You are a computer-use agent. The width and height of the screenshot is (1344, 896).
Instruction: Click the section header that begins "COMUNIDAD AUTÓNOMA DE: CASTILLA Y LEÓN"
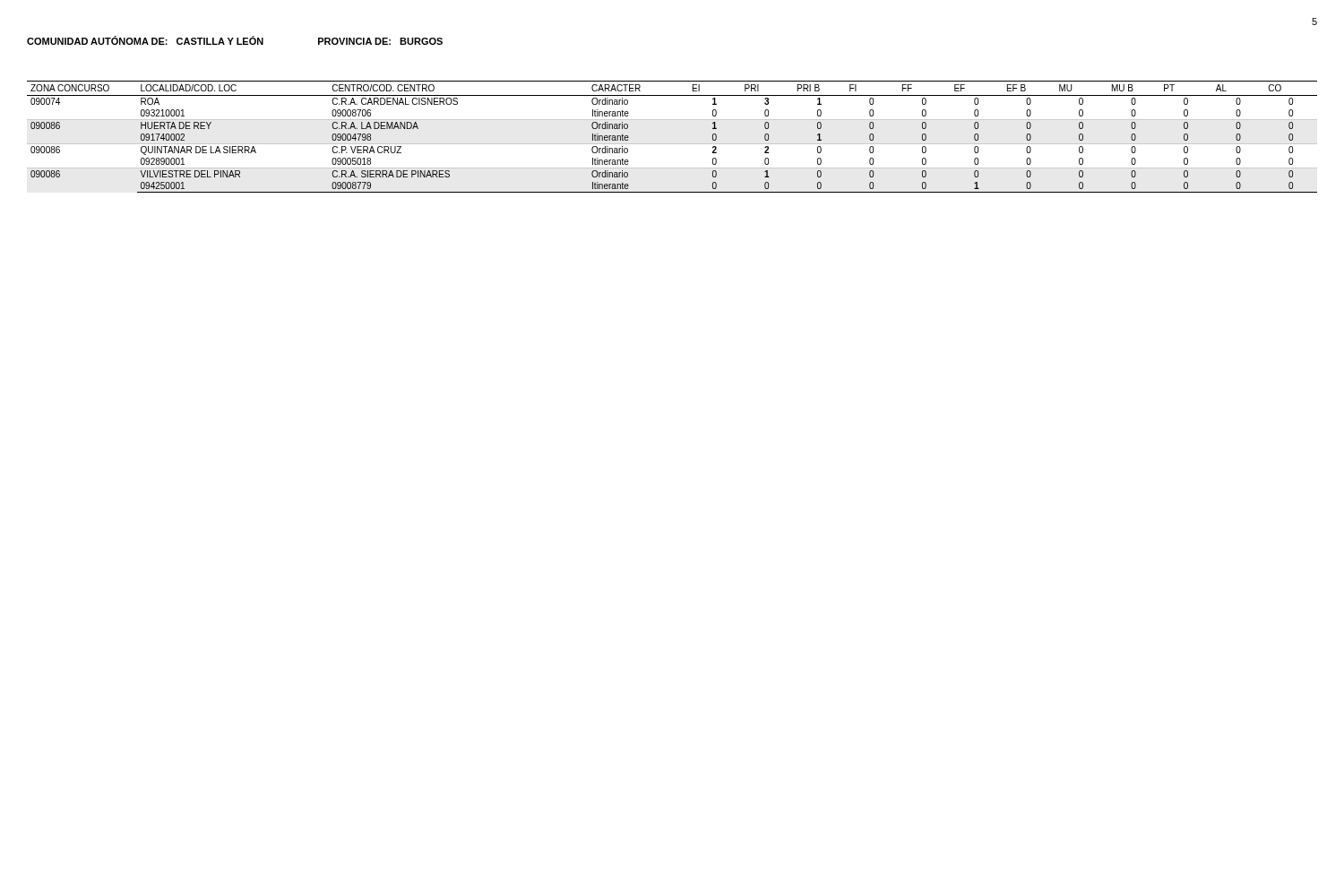point(235,41)
